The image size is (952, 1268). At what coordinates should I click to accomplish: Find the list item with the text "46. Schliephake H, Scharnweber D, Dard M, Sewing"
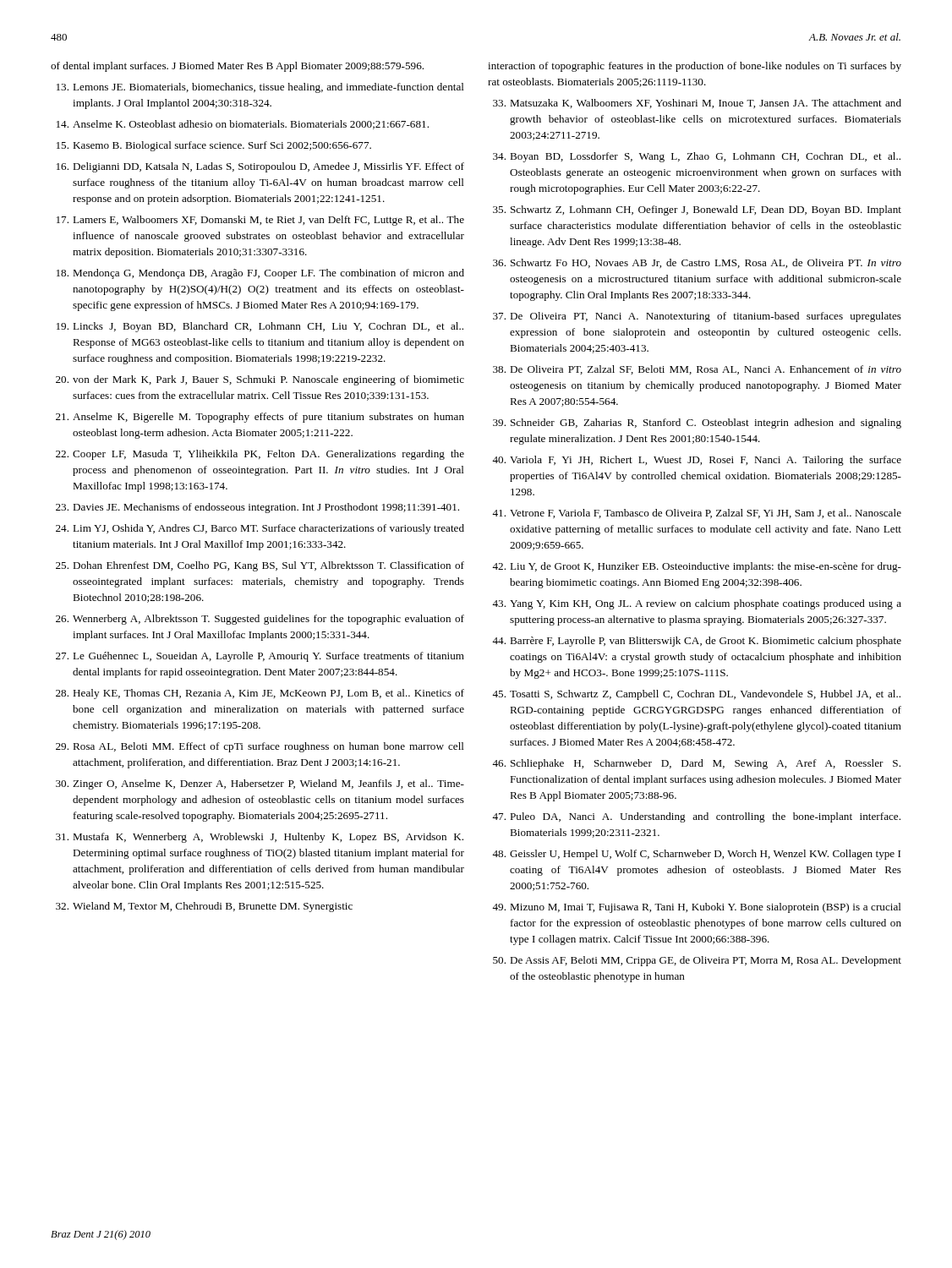pos(695,779)
